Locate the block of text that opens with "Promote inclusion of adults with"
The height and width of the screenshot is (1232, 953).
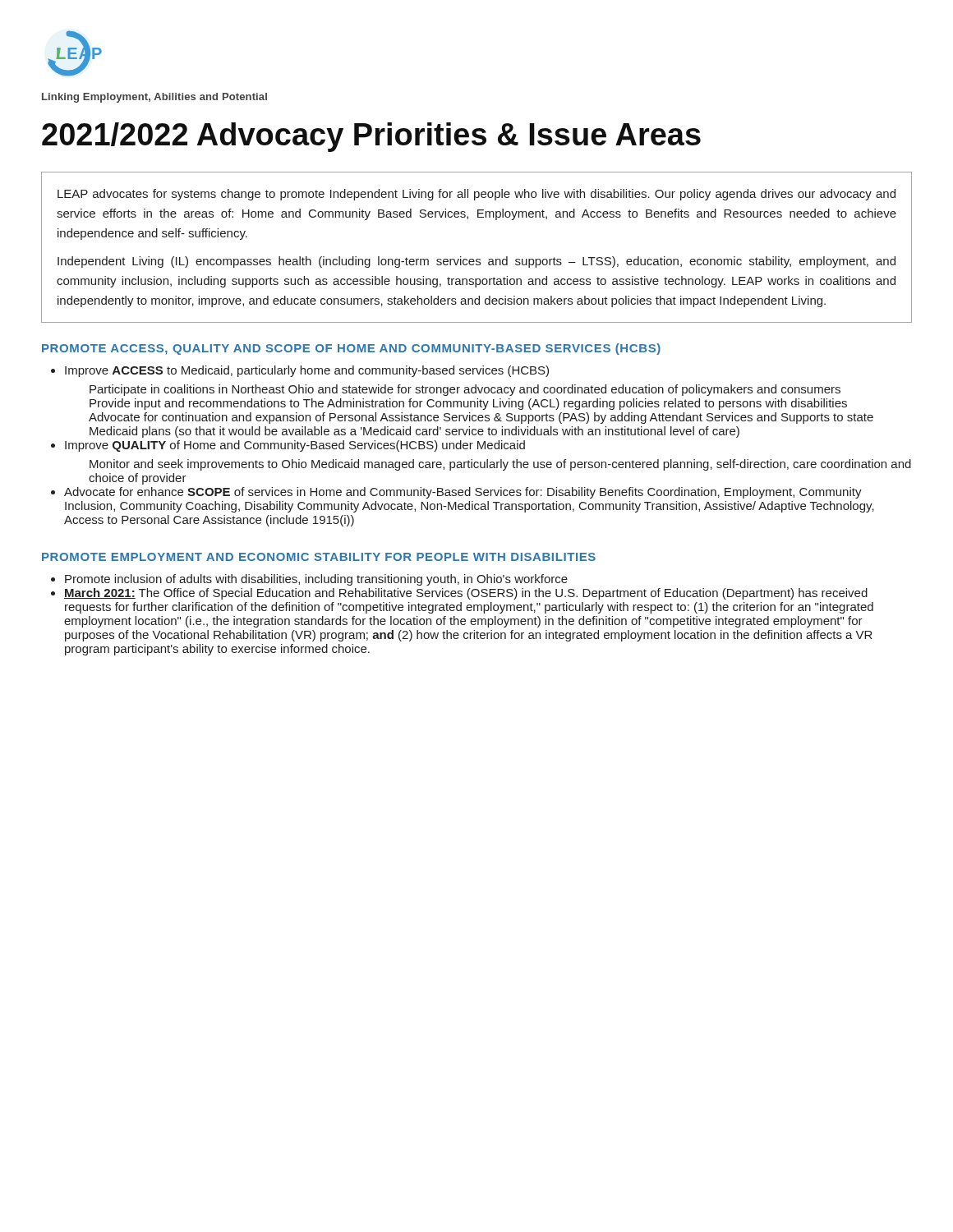pos(488,578)
